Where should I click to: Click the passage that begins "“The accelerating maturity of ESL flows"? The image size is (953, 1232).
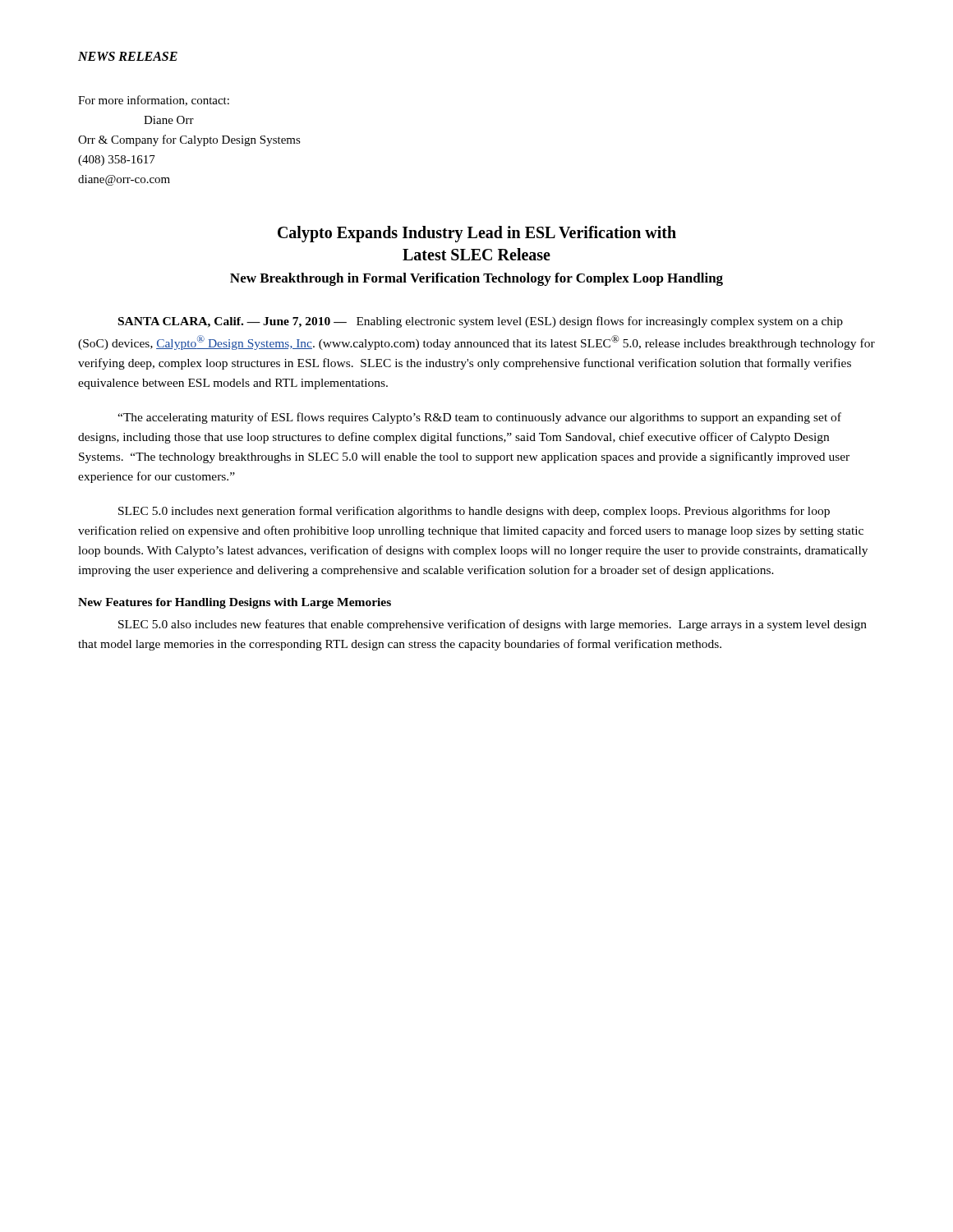[476, 447]
